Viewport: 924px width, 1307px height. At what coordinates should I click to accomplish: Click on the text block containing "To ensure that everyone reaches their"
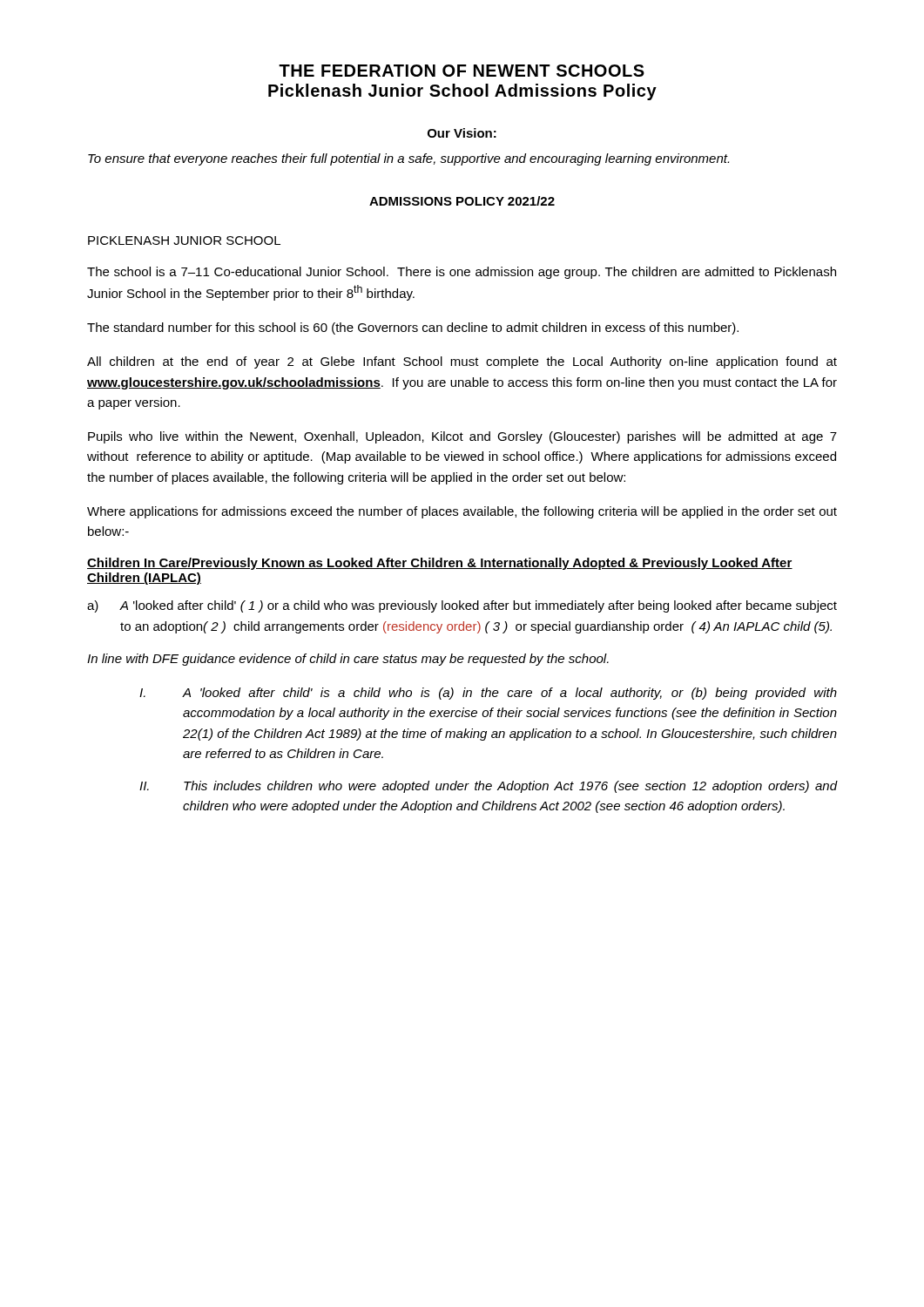pos(409,158)
